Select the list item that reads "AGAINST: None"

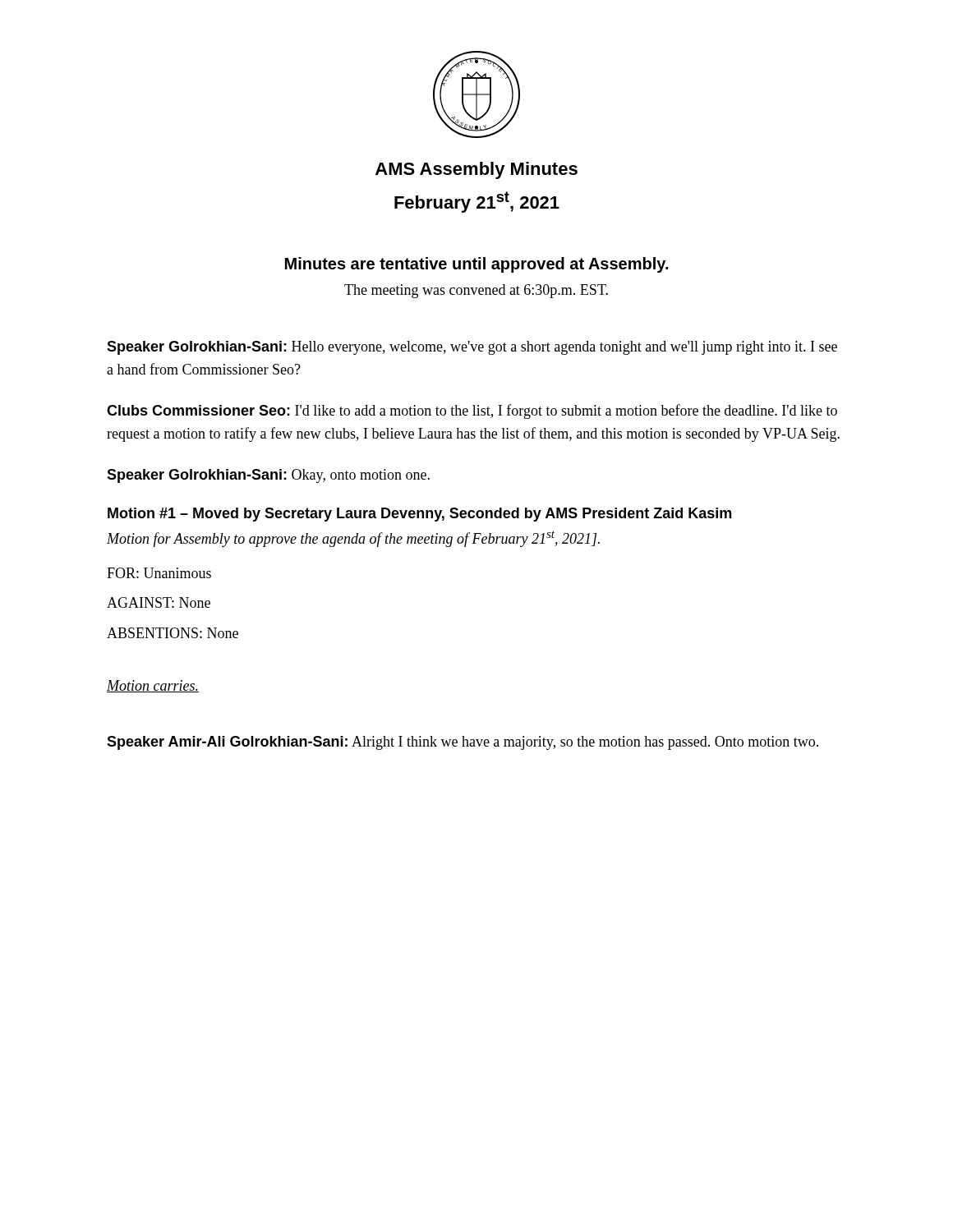(x=159, y=603)
